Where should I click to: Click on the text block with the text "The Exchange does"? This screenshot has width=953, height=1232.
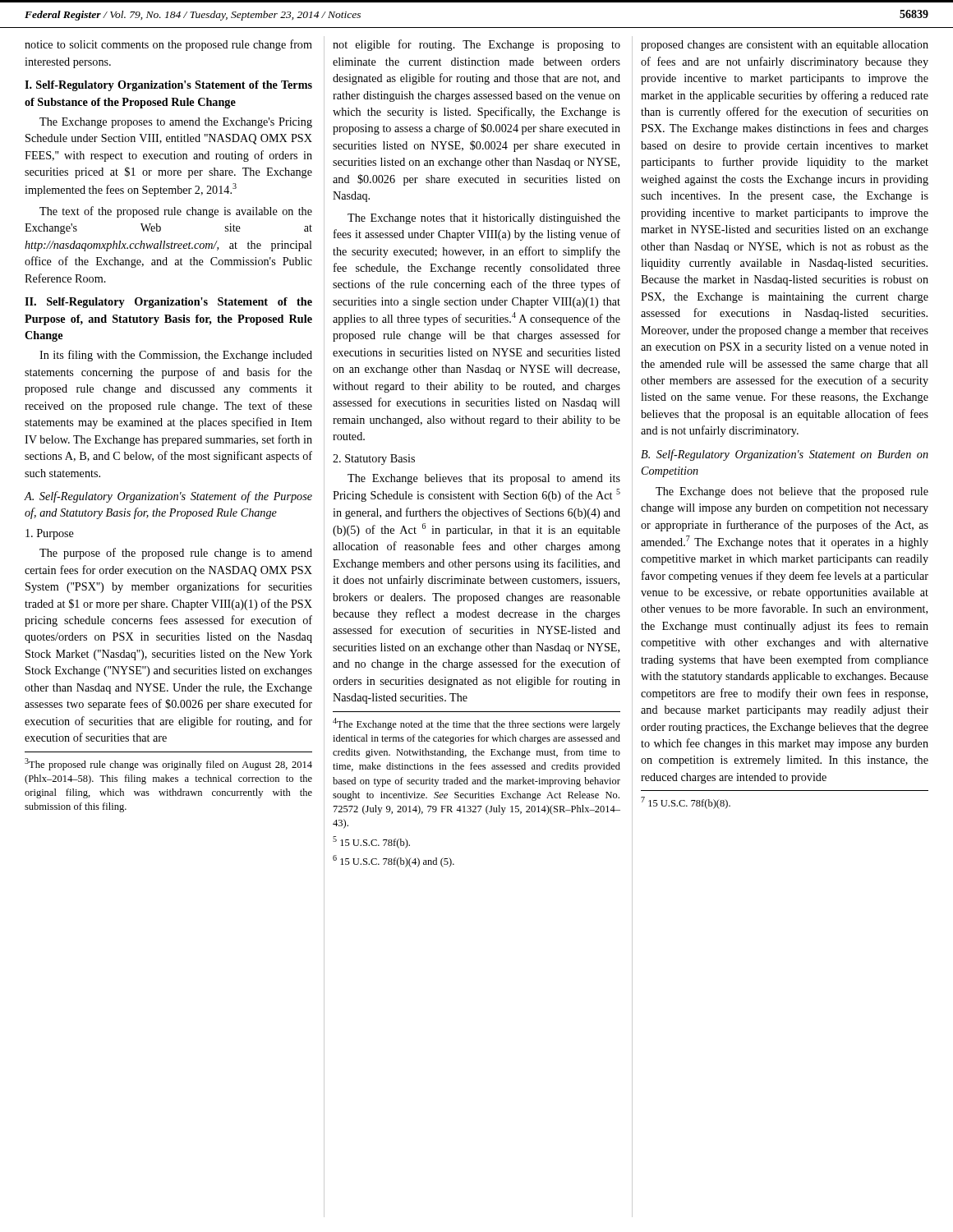coord(785,634)
